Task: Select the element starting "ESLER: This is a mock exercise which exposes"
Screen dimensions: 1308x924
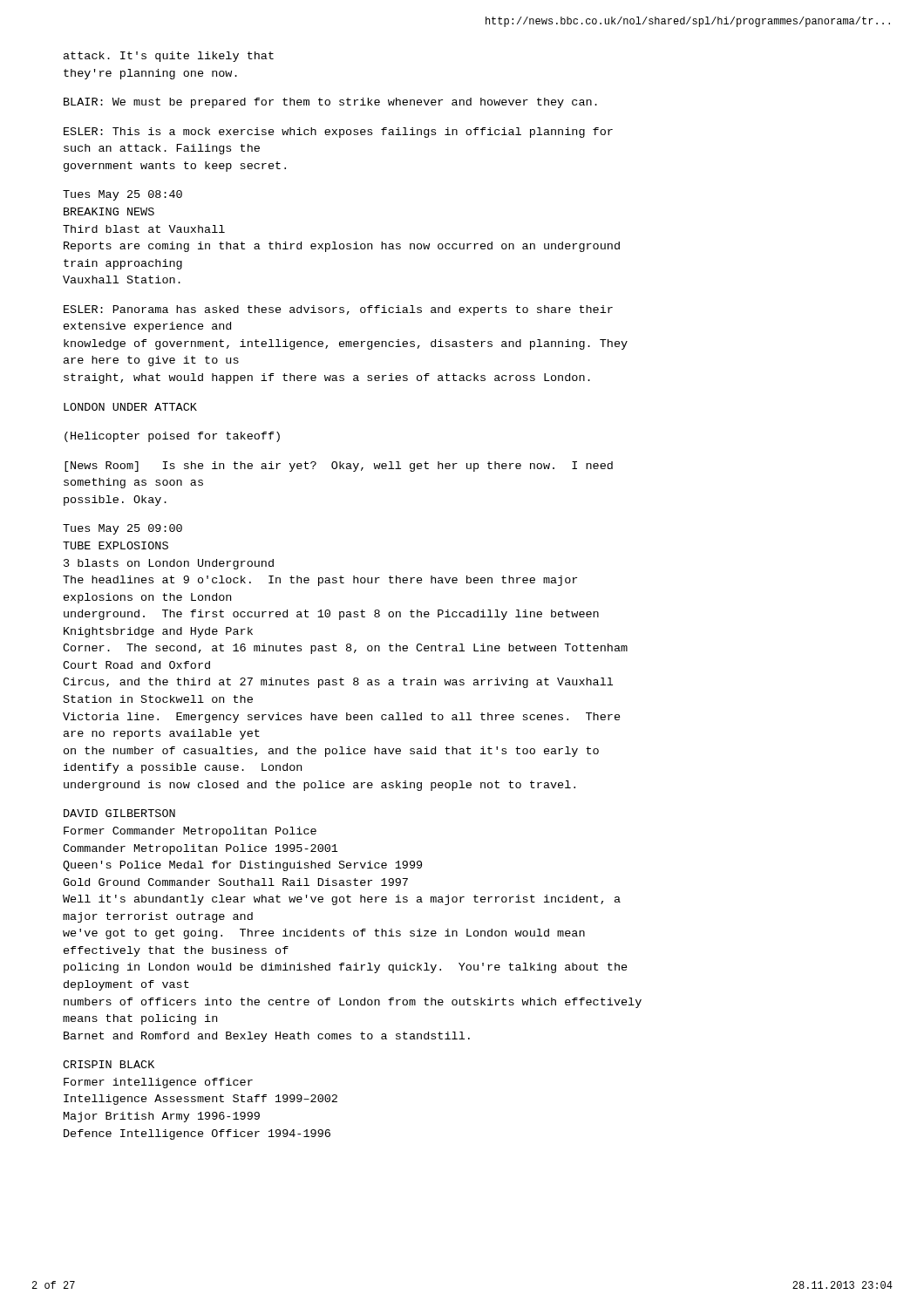Action: click(338, 133)
